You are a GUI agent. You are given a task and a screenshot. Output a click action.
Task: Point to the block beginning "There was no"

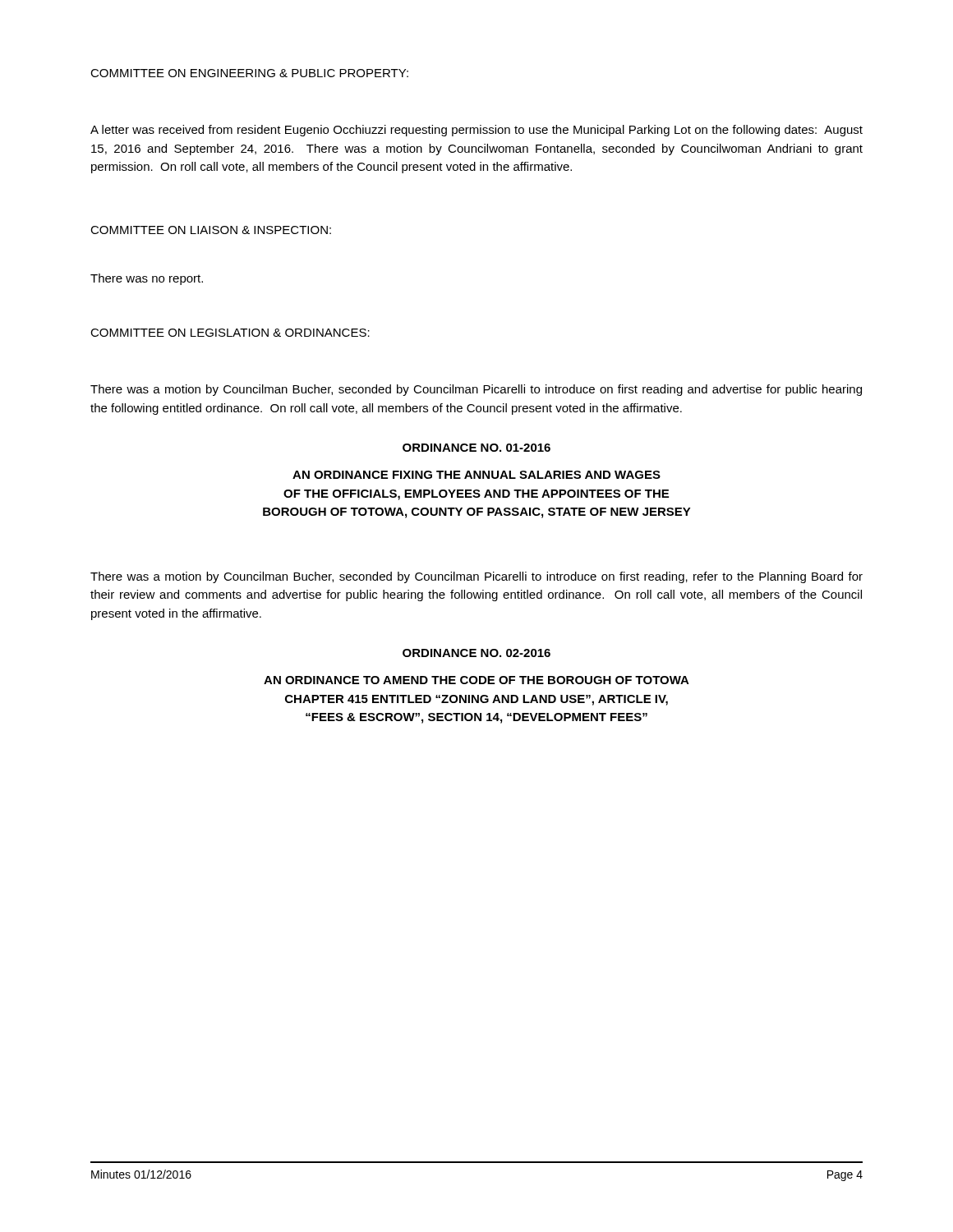(147, 278)
